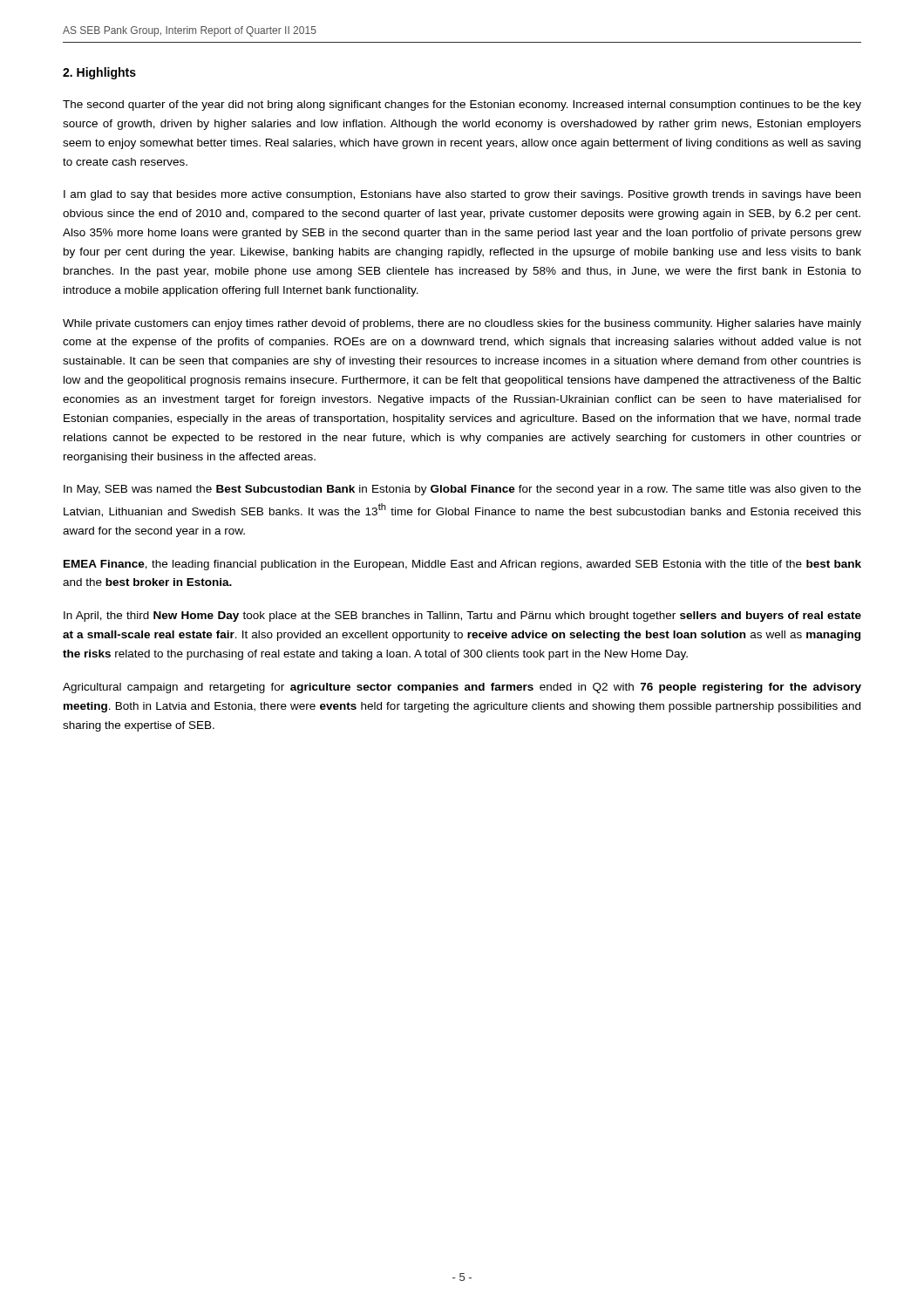Where is the passage that starts "EMEA Finance, the leading financial"?
This screenshot has width=924, height=1308.
[462, 573]
